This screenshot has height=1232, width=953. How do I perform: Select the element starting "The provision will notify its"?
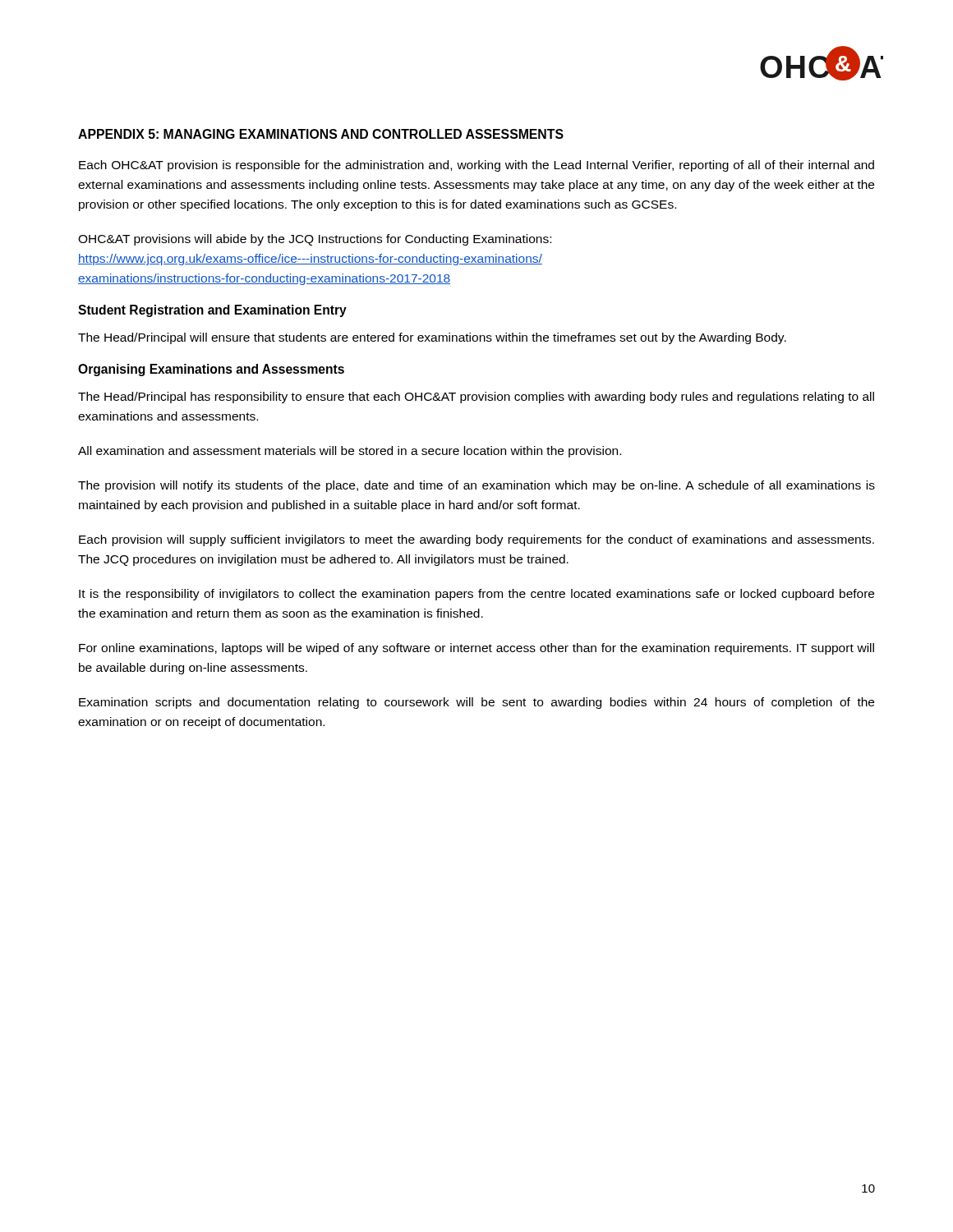[476, 495]
